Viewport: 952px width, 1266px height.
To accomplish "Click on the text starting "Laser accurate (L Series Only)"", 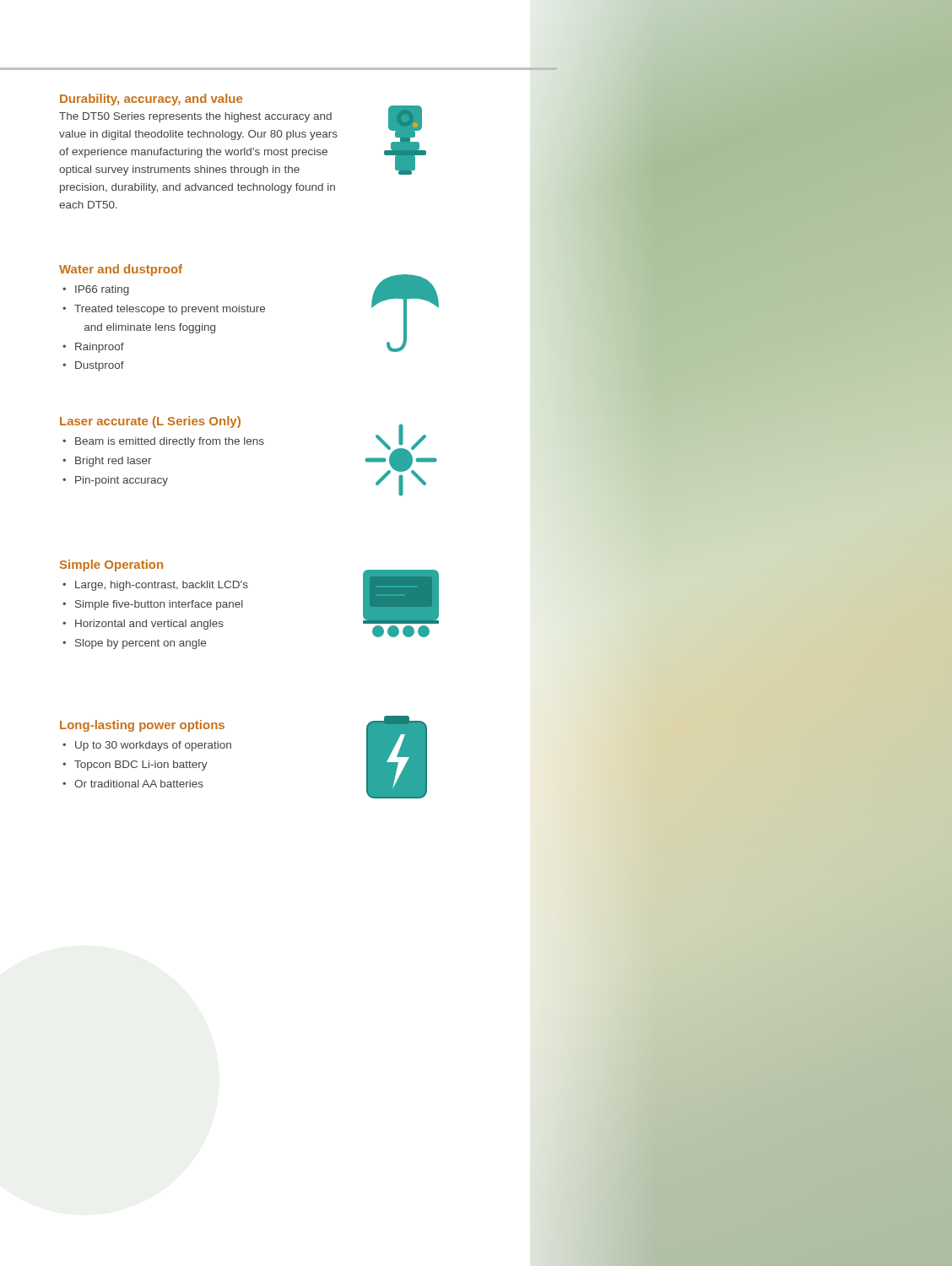I will coord(150,421).
